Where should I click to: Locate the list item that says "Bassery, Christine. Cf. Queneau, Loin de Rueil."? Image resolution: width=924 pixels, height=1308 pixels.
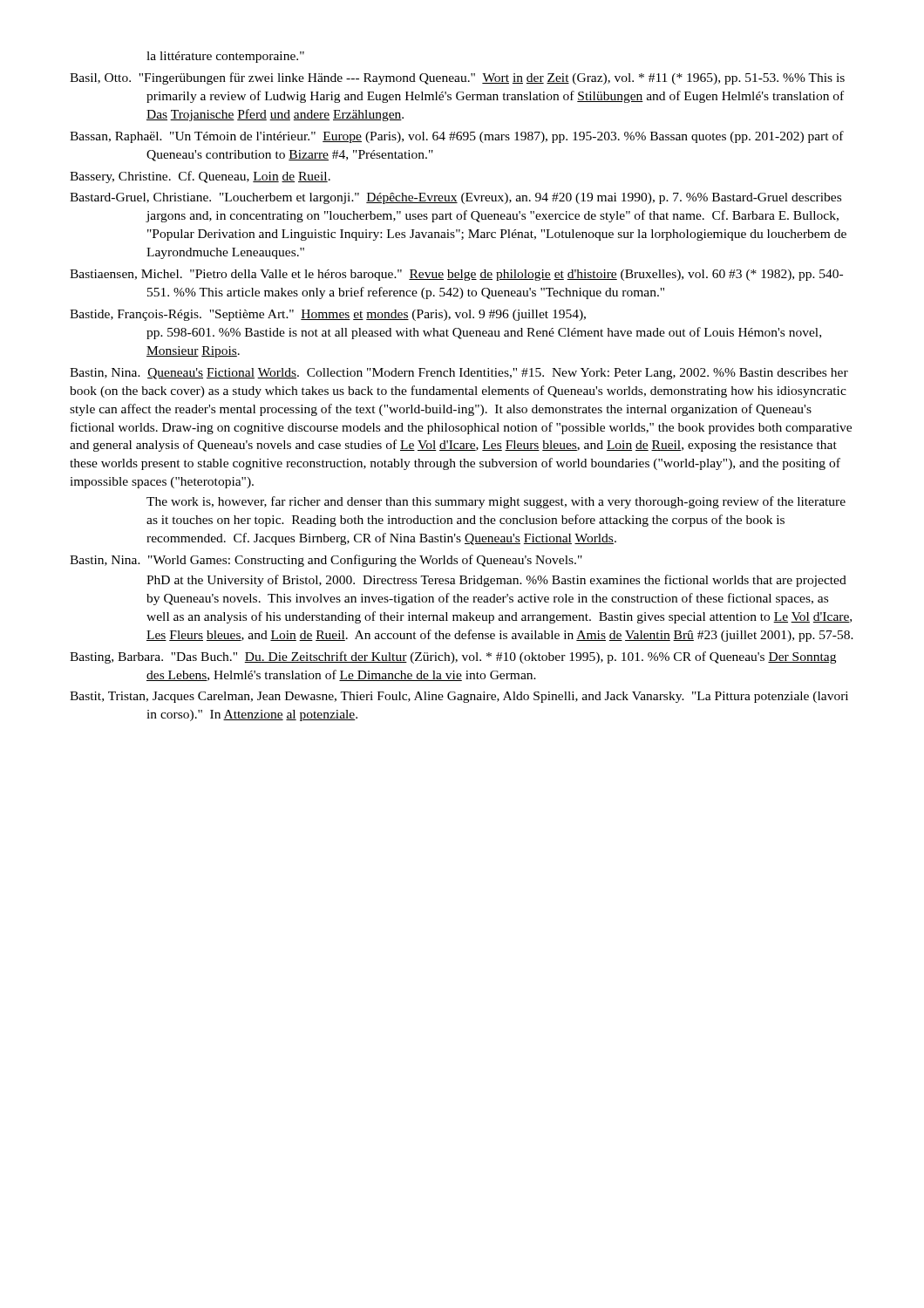pyautogui.click(x=200, y=175)
